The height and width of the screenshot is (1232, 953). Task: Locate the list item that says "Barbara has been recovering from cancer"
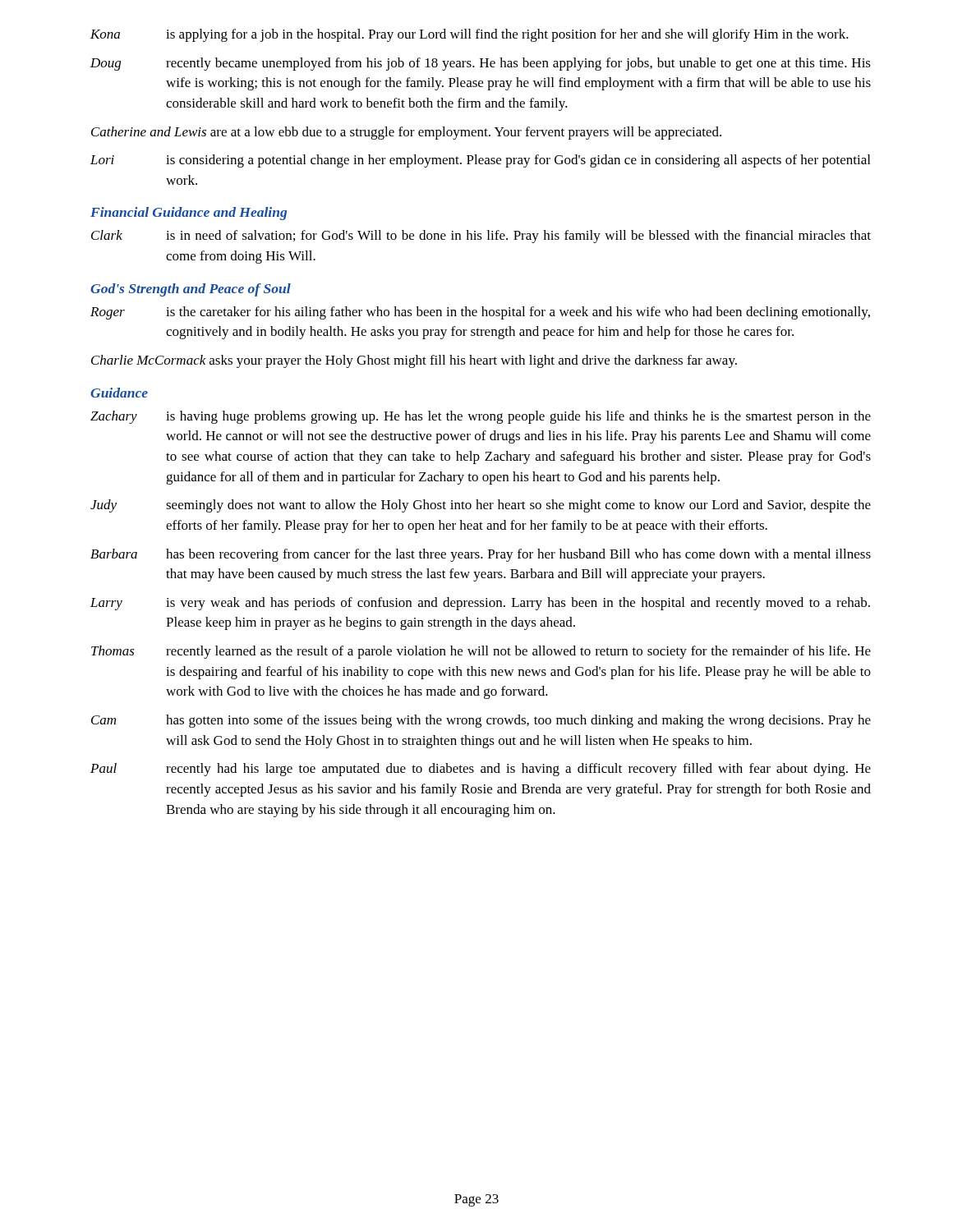(481, 564)
